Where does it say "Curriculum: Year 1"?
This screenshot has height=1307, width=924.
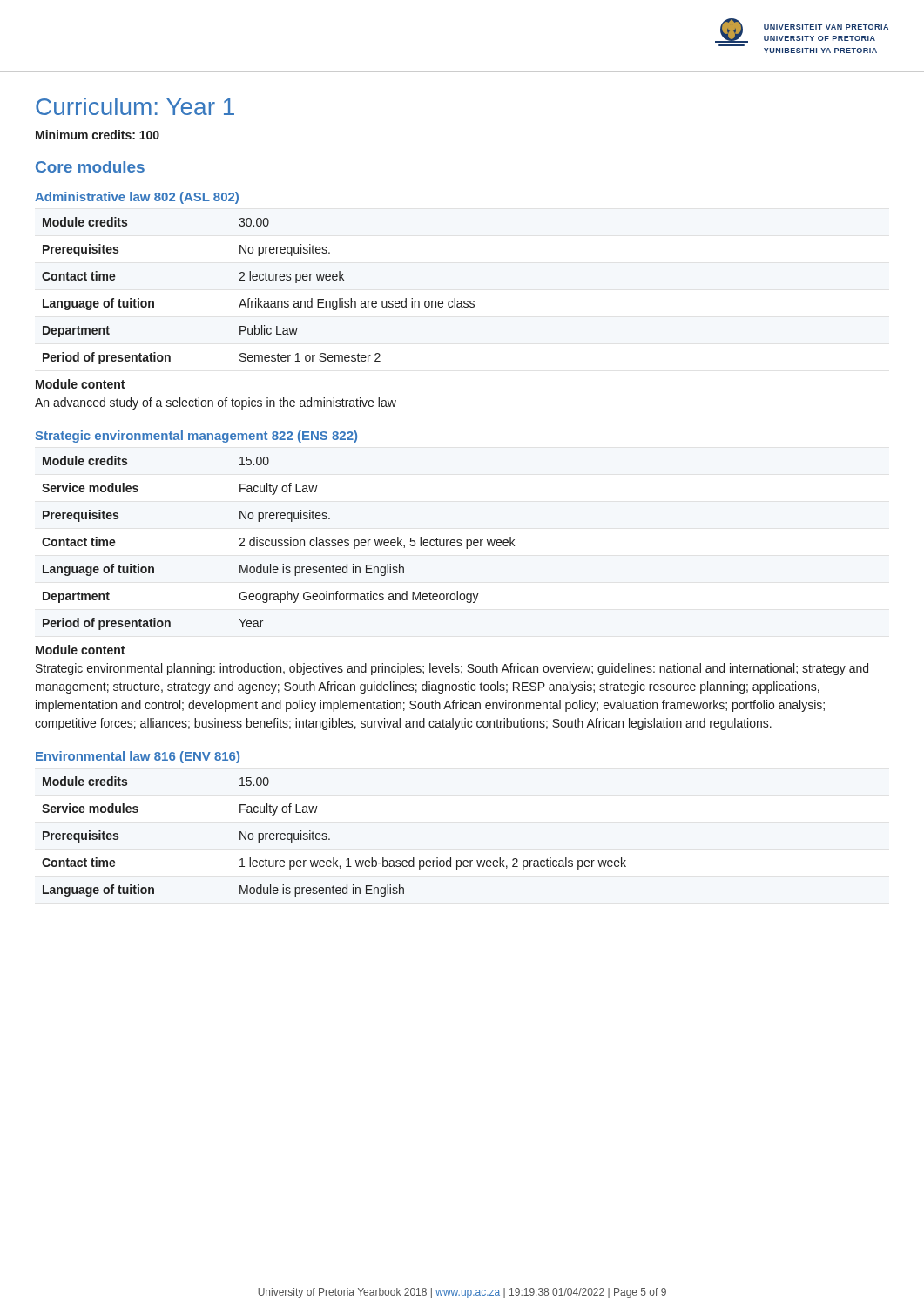[x=135, y=107]
